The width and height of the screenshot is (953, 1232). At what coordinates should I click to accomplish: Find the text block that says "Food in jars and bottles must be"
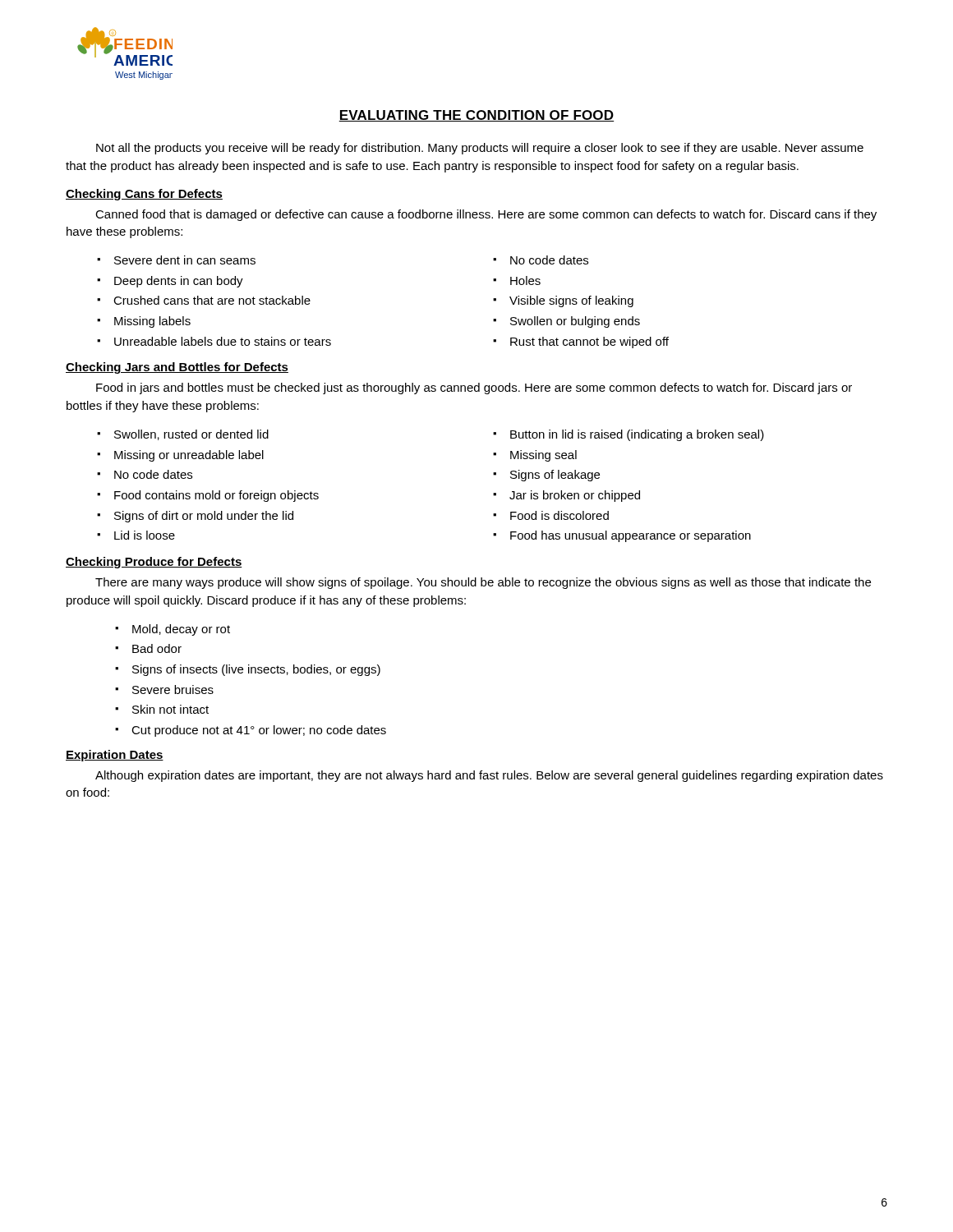click(459, 397)
